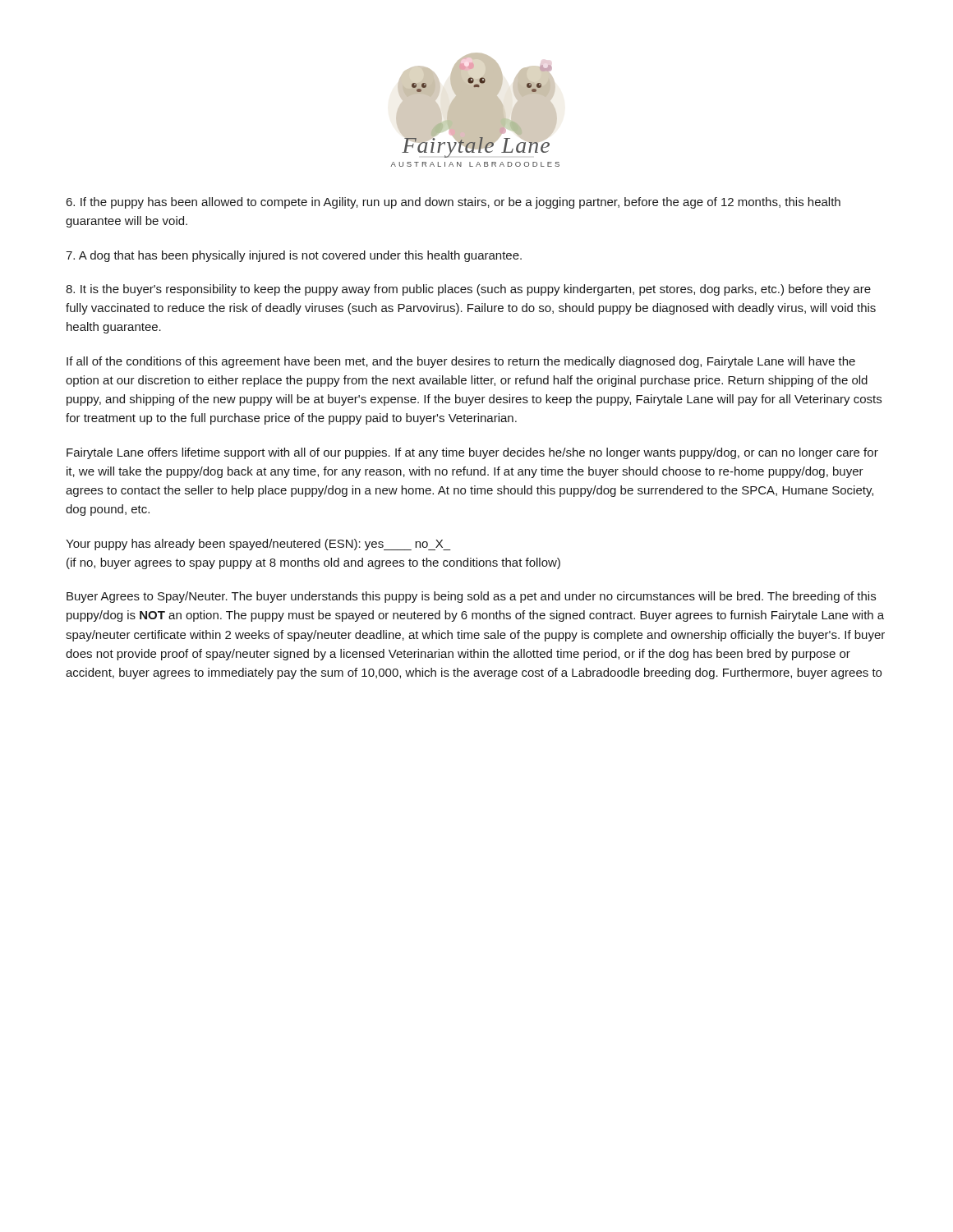Viewport: 953px width, 1232px height.
Task: Locate the block of text that opens with "A dog that"
Action: tap(294, 255)
